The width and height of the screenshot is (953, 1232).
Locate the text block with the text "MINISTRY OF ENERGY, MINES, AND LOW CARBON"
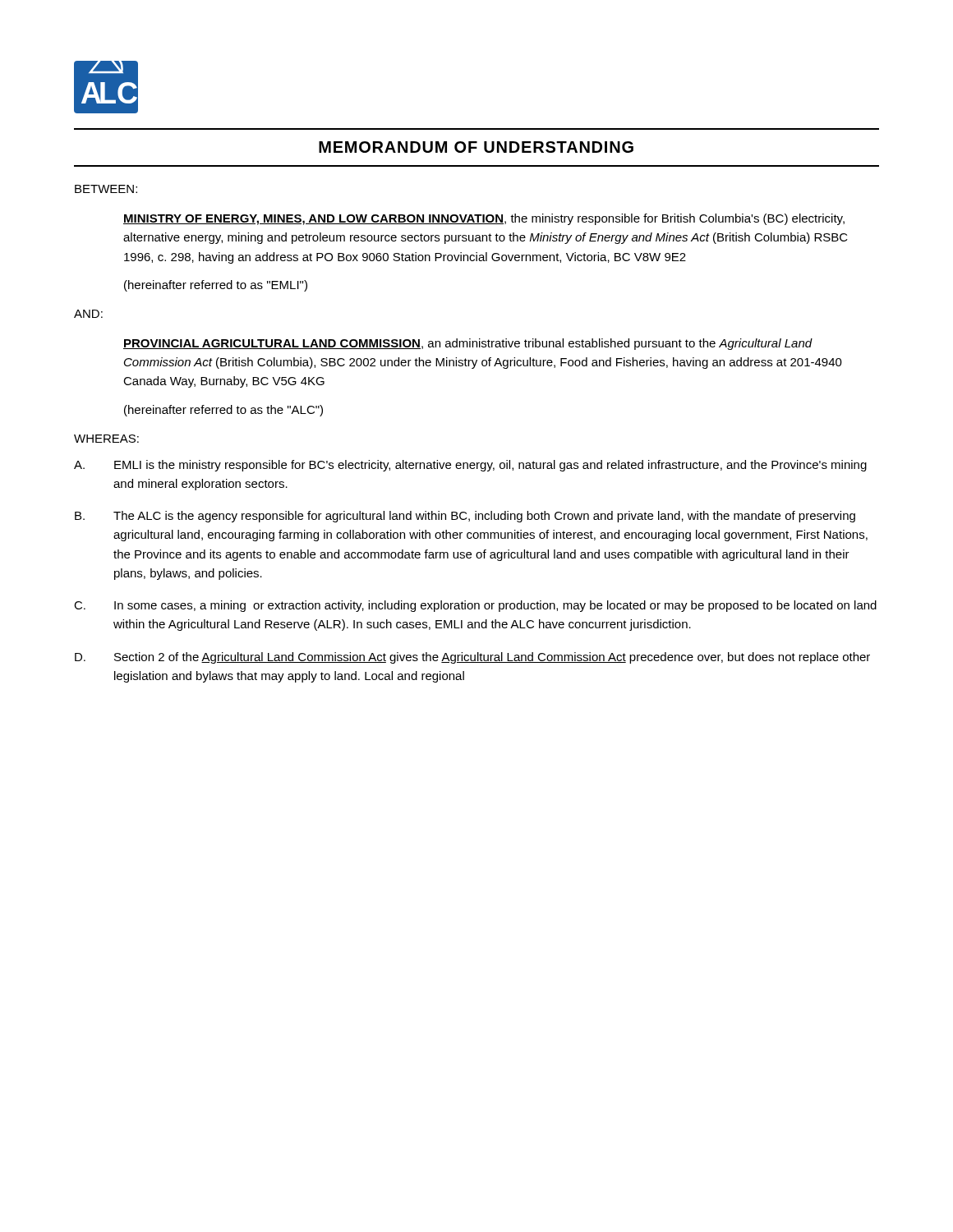pos(501,237)
